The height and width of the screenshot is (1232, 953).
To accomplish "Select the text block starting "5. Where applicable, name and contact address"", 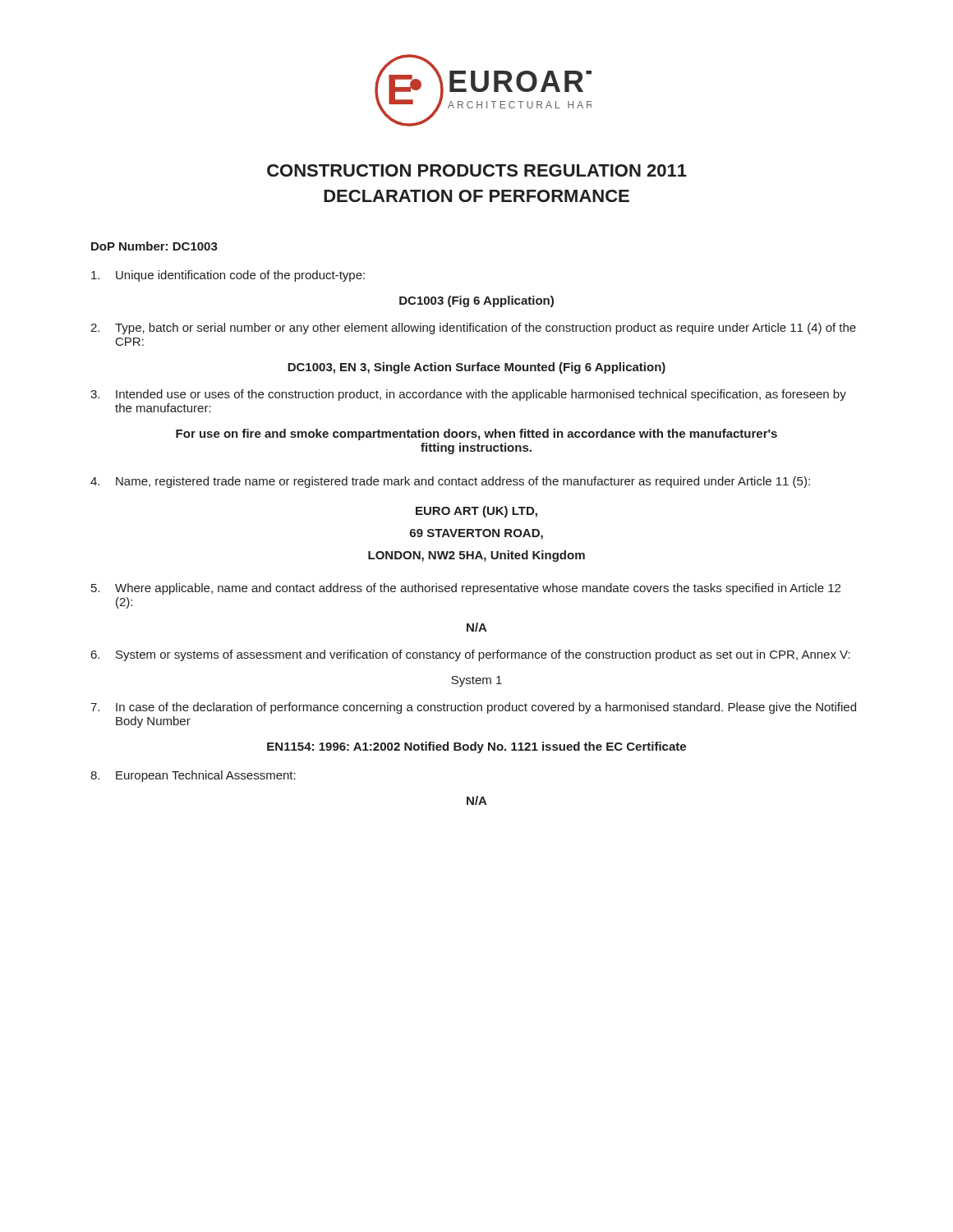I will click(x=476, y=594).
